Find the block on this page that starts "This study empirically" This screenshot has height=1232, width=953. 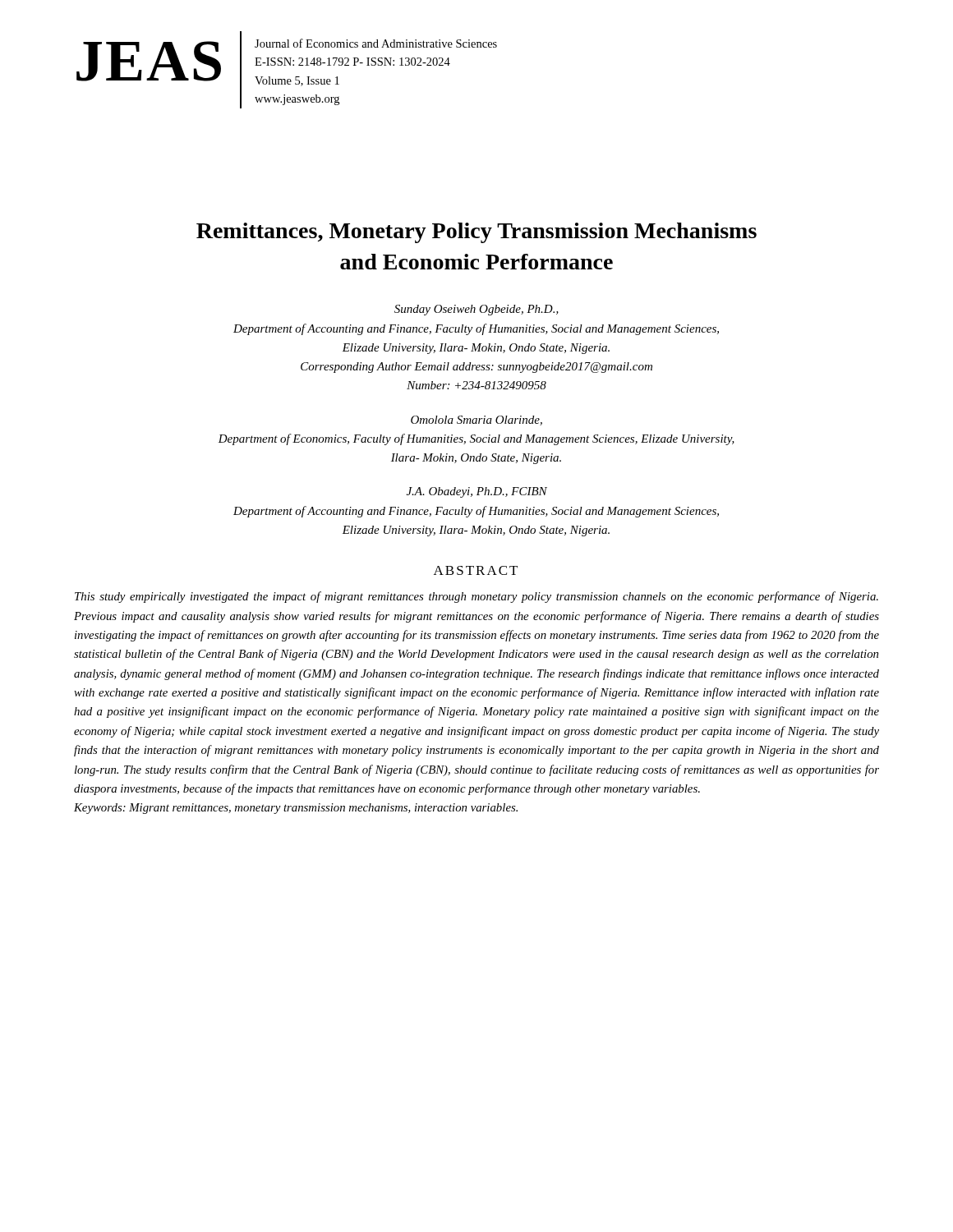click(476, 702)
